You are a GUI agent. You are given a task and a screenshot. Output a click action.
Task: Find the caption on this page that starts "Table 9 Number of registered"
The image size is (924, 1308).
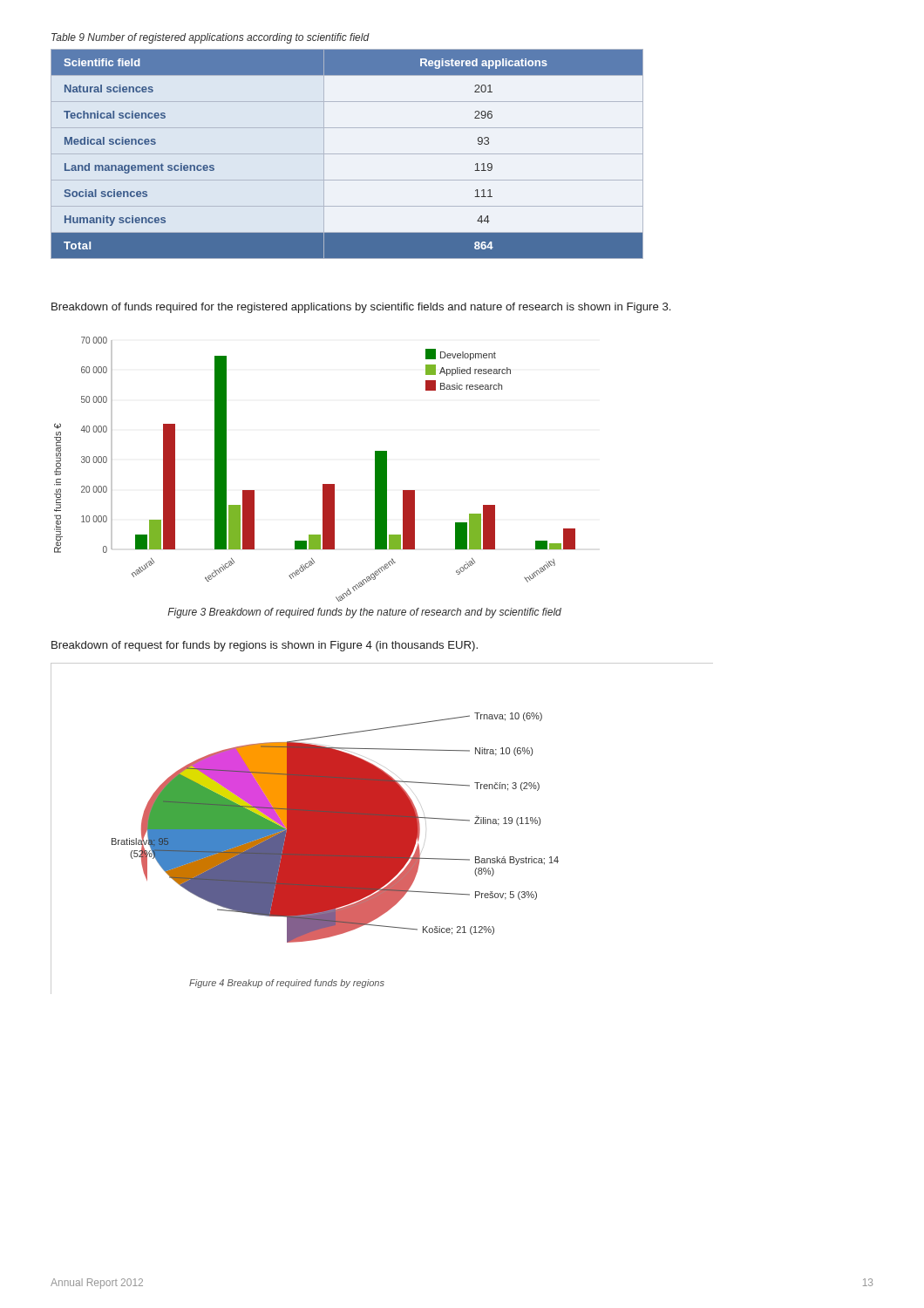click(x=210, y=37)
